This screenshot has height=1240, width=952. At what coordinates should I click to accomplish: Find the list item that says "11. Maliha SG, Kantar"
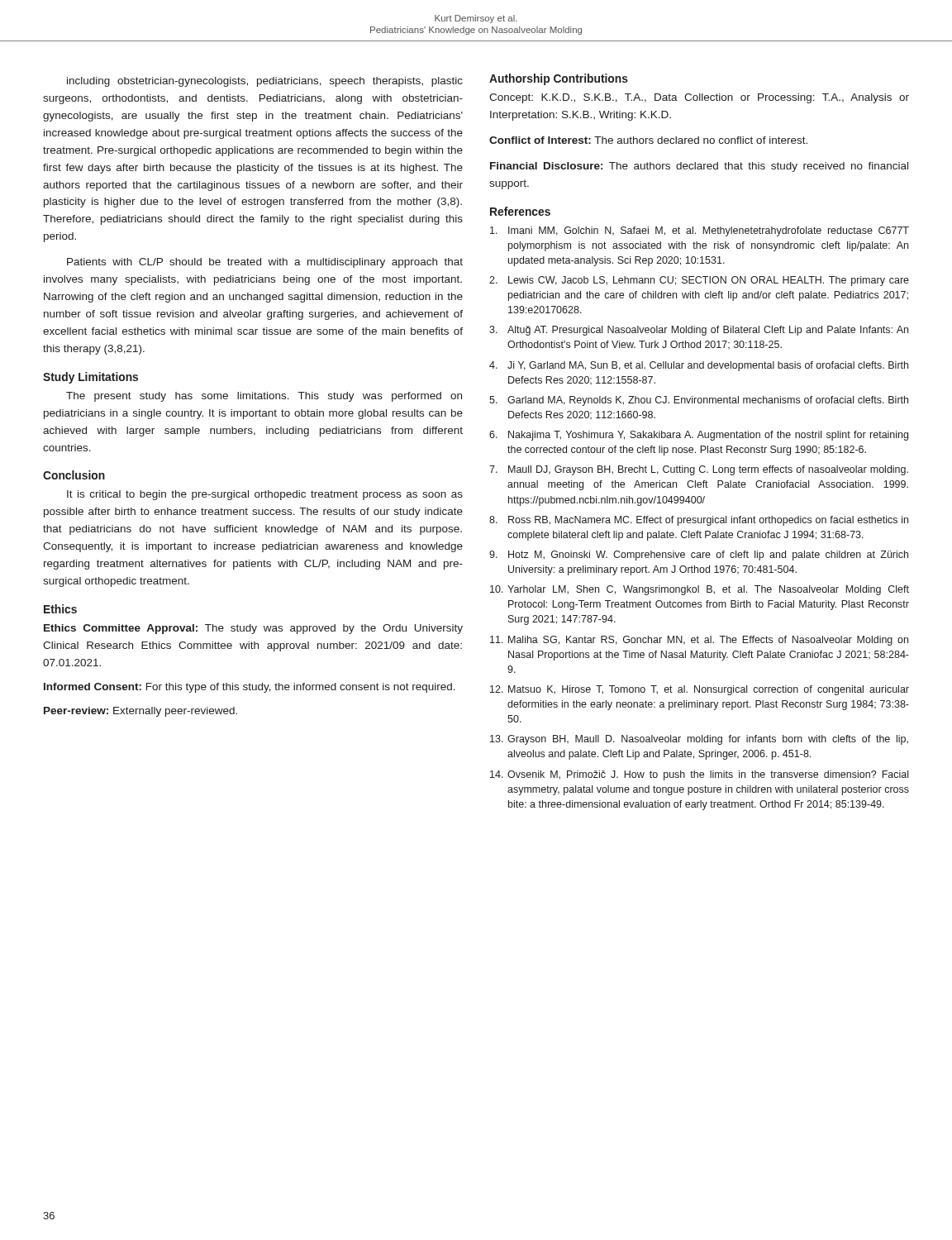(x=699, y=655)
